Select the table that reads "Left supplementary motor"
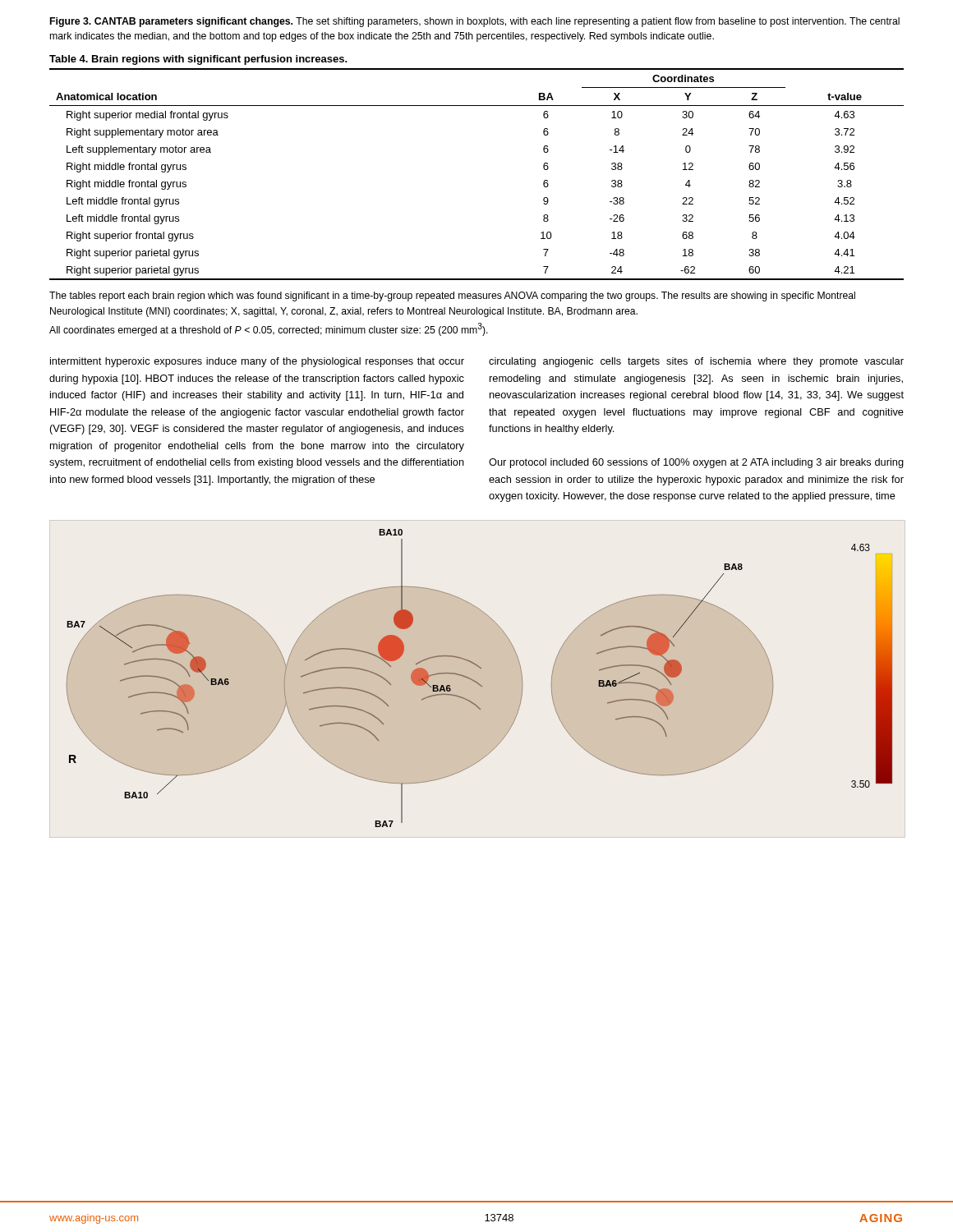Viewport: 953px width, 1232px height. pyautogui.click(x=476, y=174)
